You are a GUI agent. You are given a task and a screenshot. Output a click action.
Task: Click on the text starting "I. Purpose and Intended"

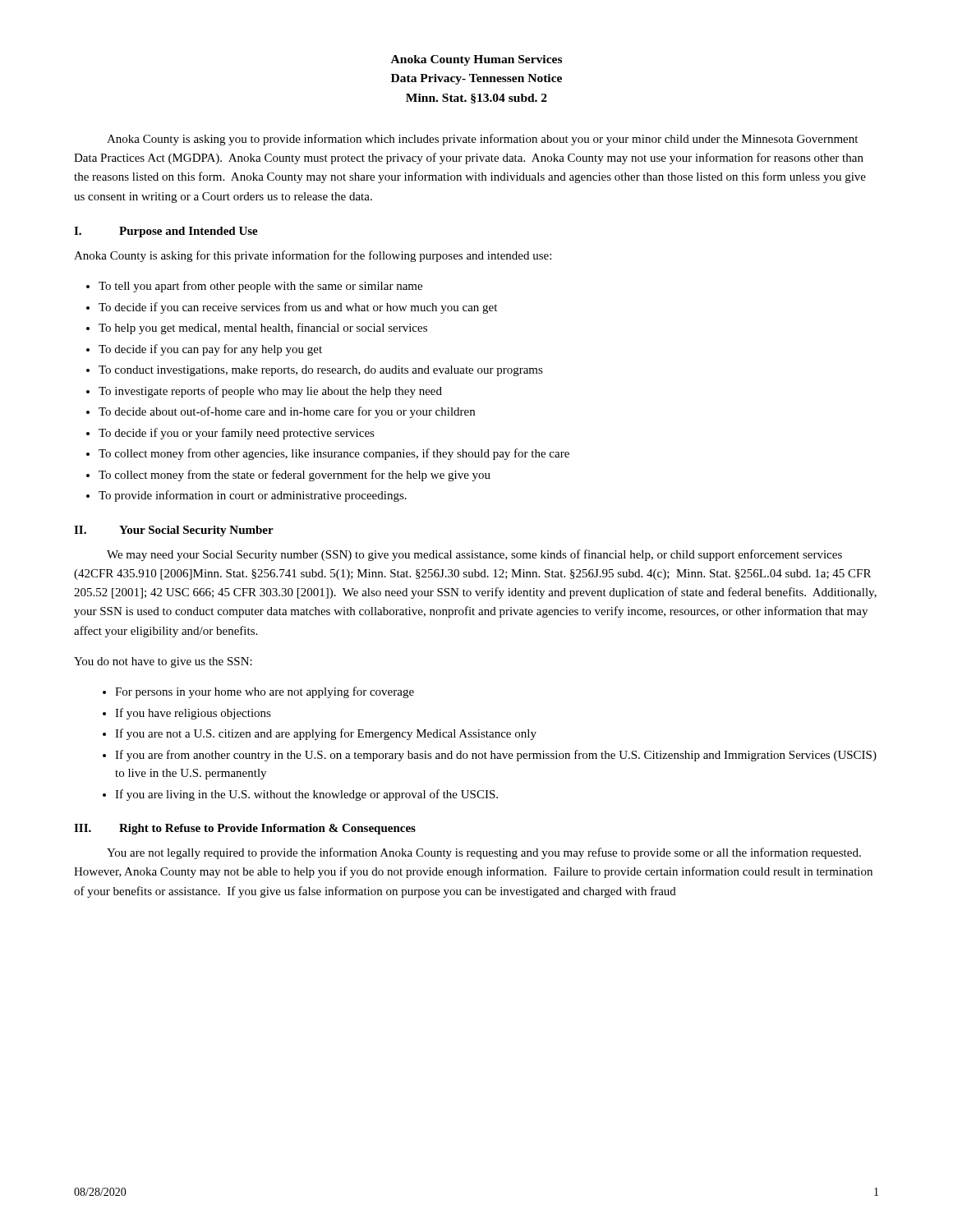point(166,231)
